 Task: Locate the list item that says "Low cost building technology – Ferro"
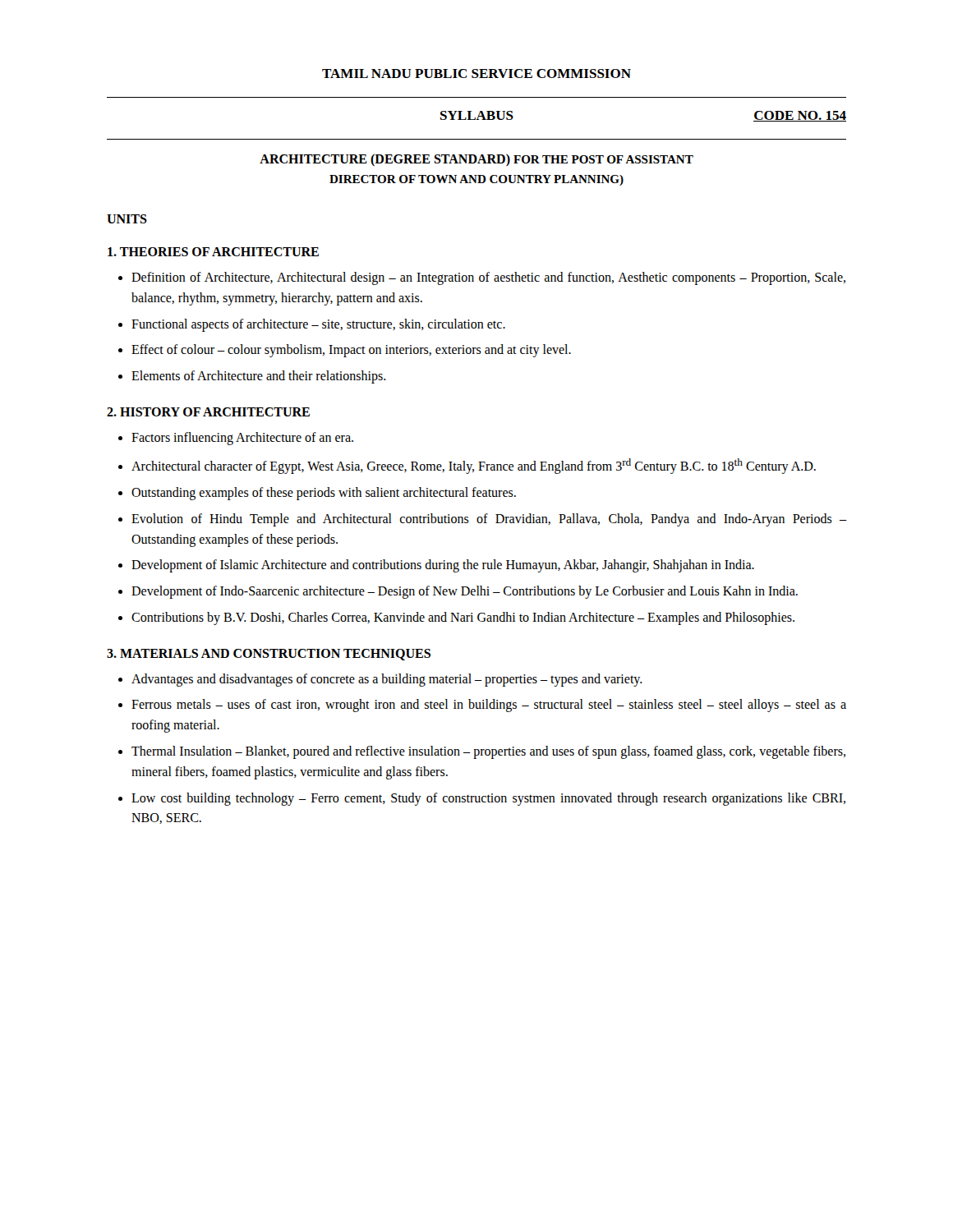pos(489,808)
